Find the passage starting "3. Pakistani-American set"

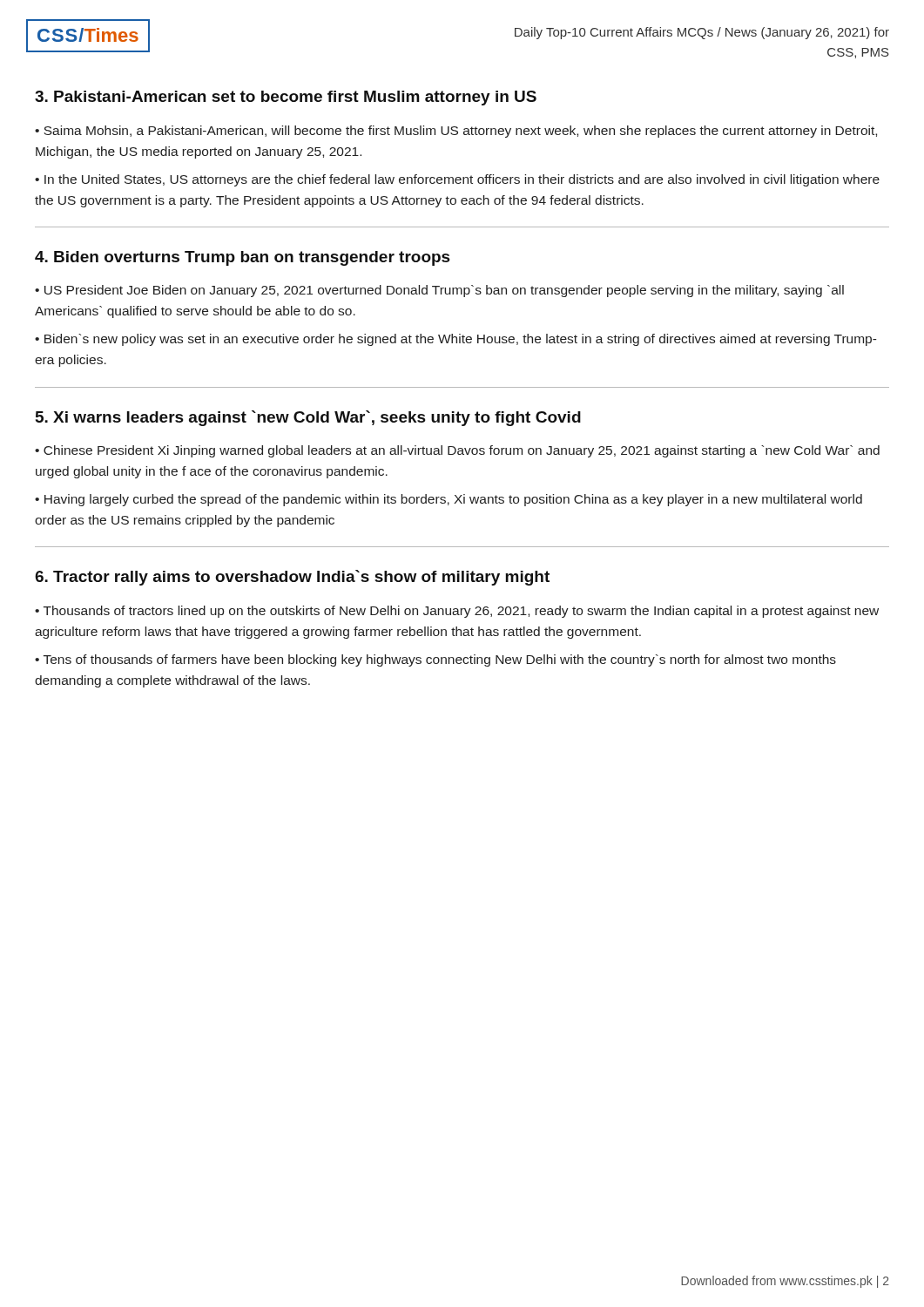click(286, 96)
